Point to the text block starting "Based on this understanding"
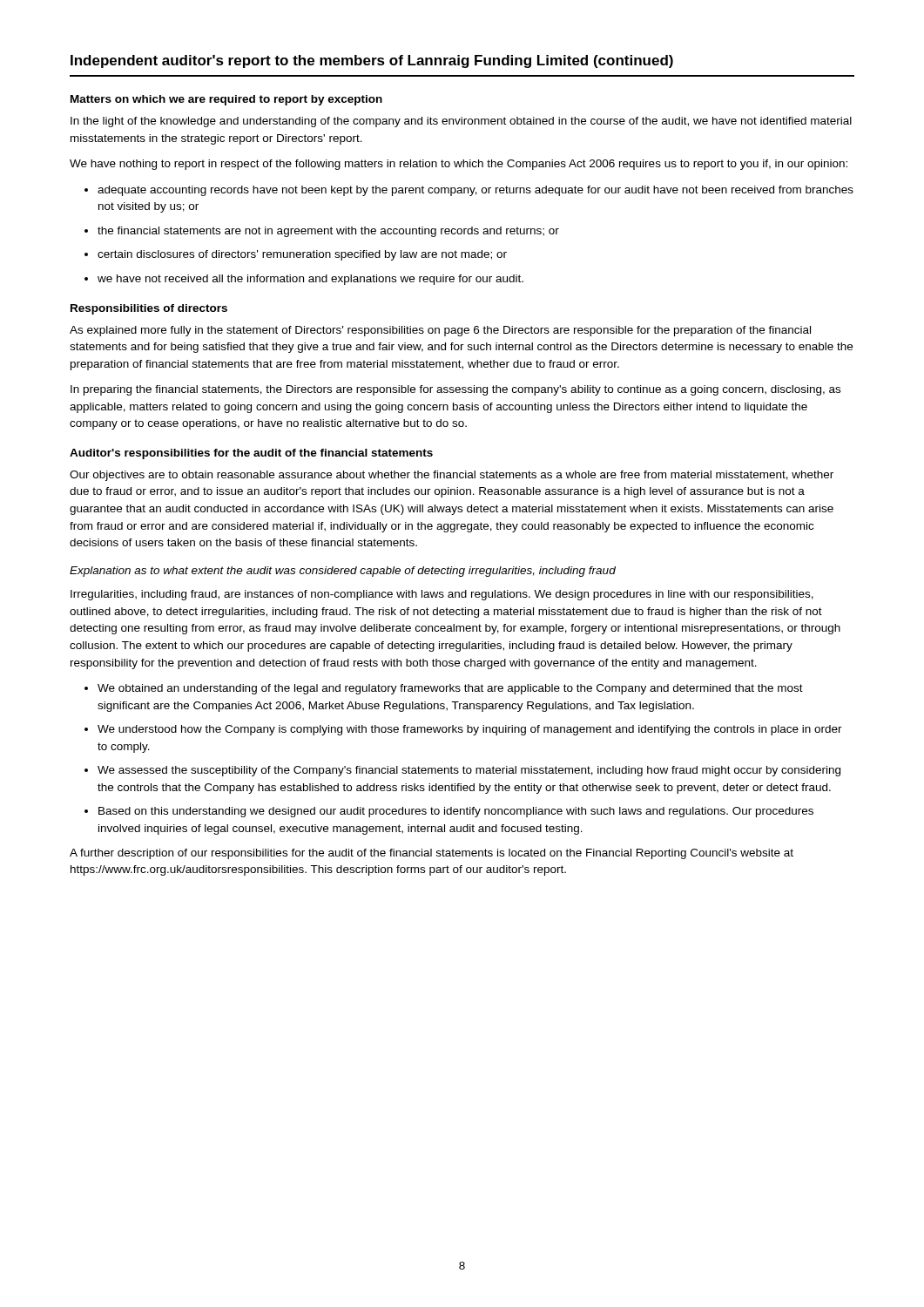The height and width of the screenshot is (1307, 924). [456, 820]
